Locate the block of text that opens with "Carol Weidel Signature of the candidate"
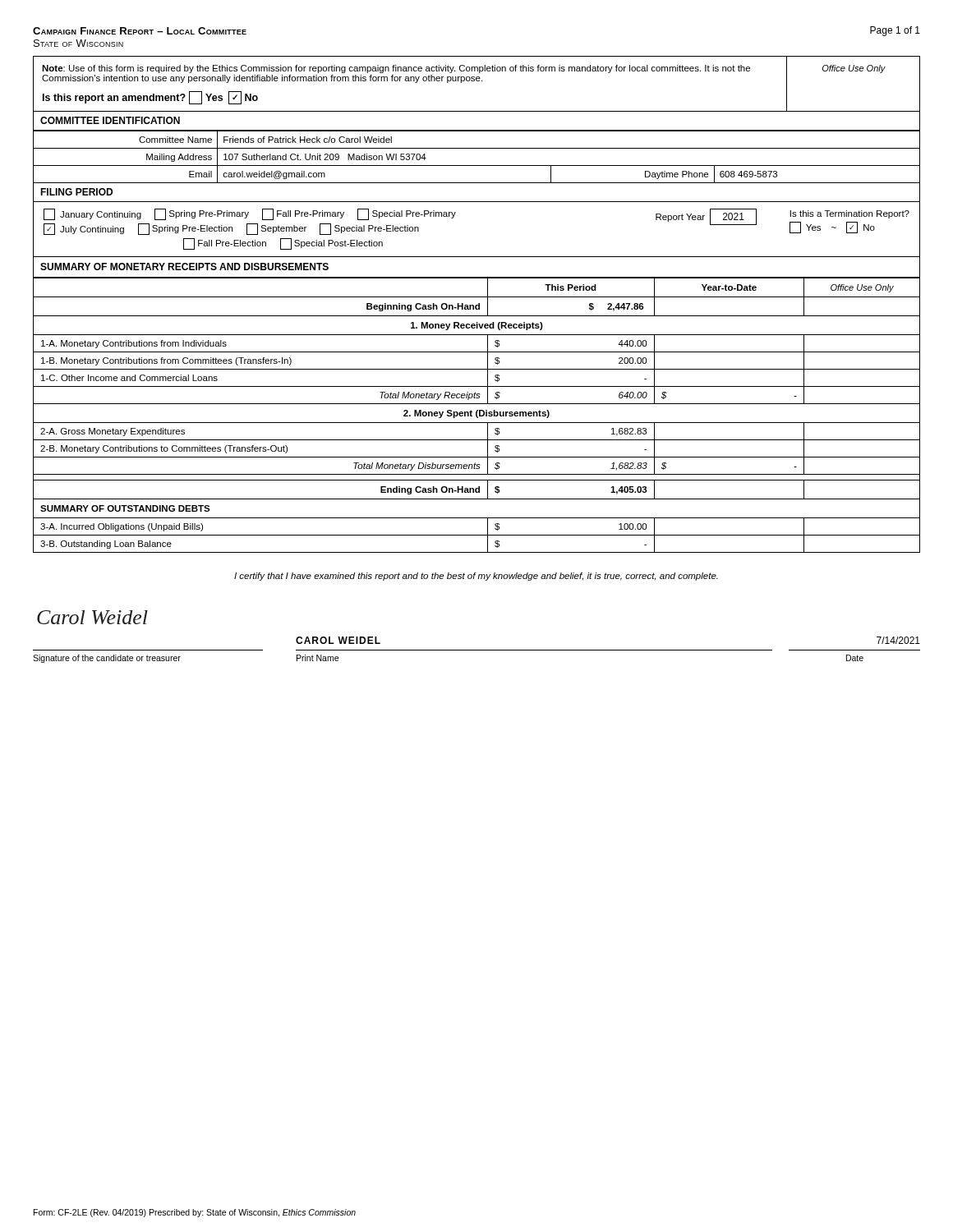The height and width of the screenshot is (1232, 953). tap(92, 617)
